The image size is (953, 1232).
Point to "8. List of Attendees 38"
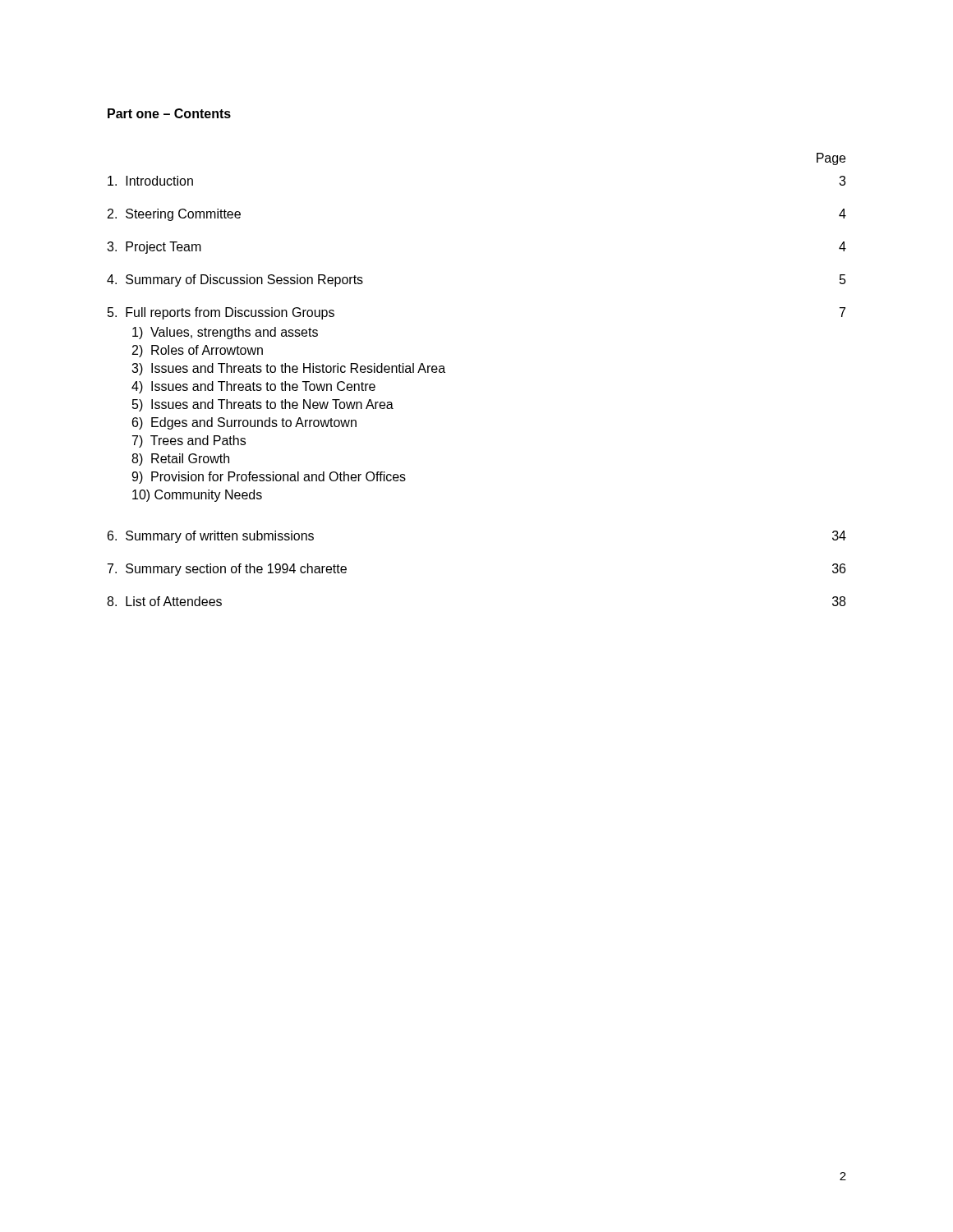155,601
